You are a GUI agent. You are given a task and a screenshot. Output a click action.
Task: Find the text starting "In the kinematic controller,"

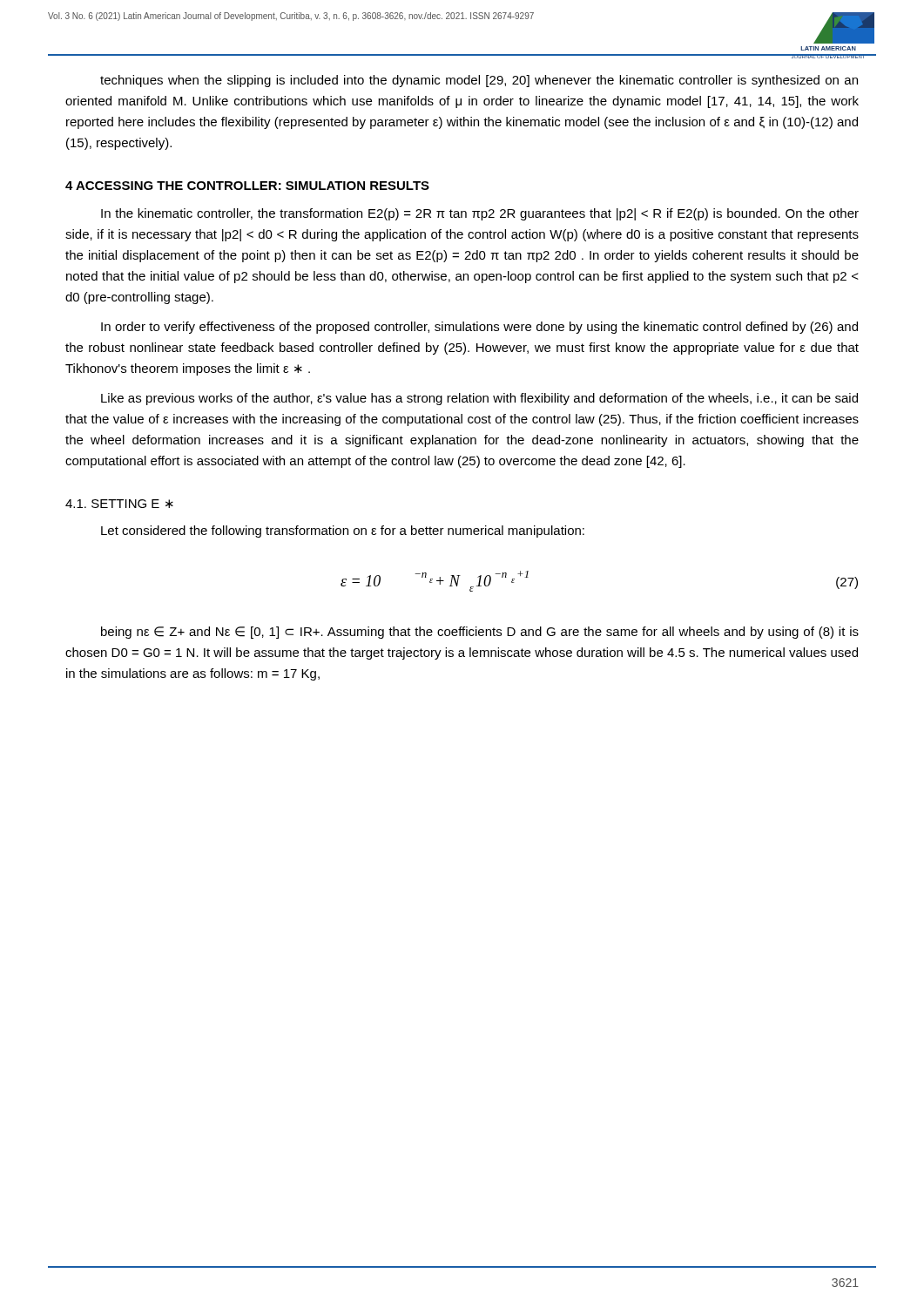point(462,255)
